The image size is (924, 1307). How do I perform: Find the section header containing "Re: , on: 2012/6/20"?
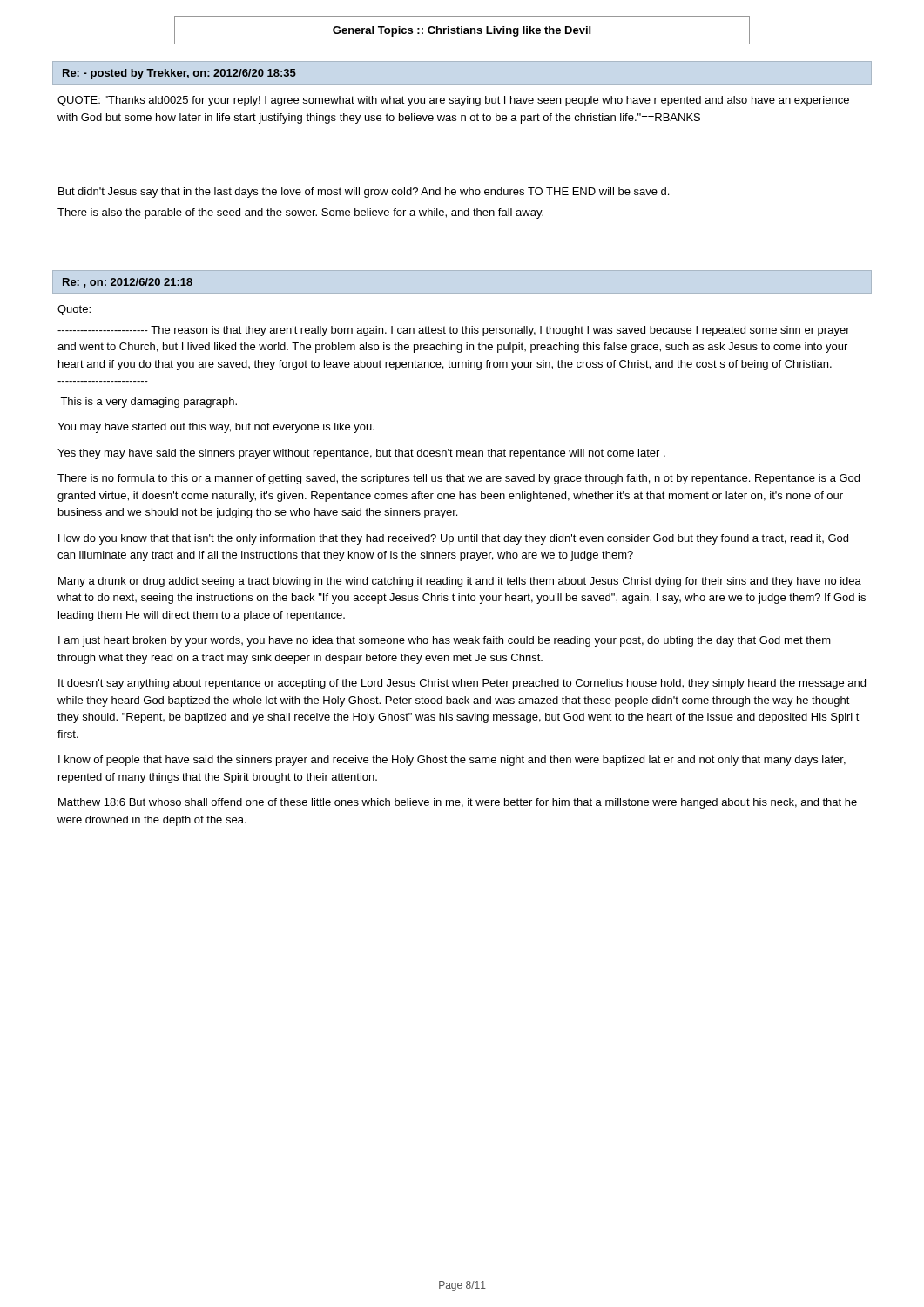pyautogui.click(x=127, y=282)
